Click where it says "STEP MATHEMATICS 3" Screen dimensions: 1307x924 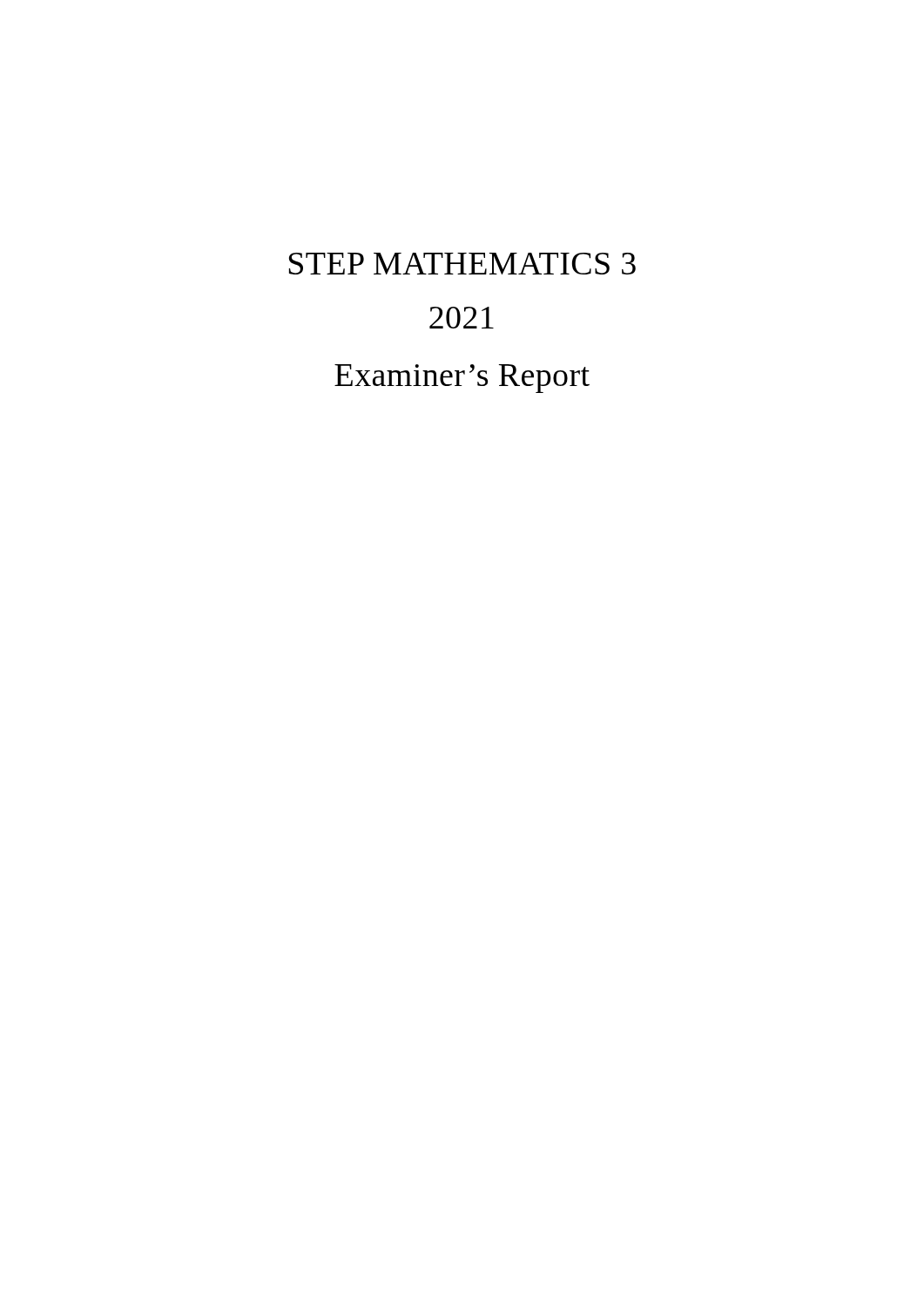point(462,263)
